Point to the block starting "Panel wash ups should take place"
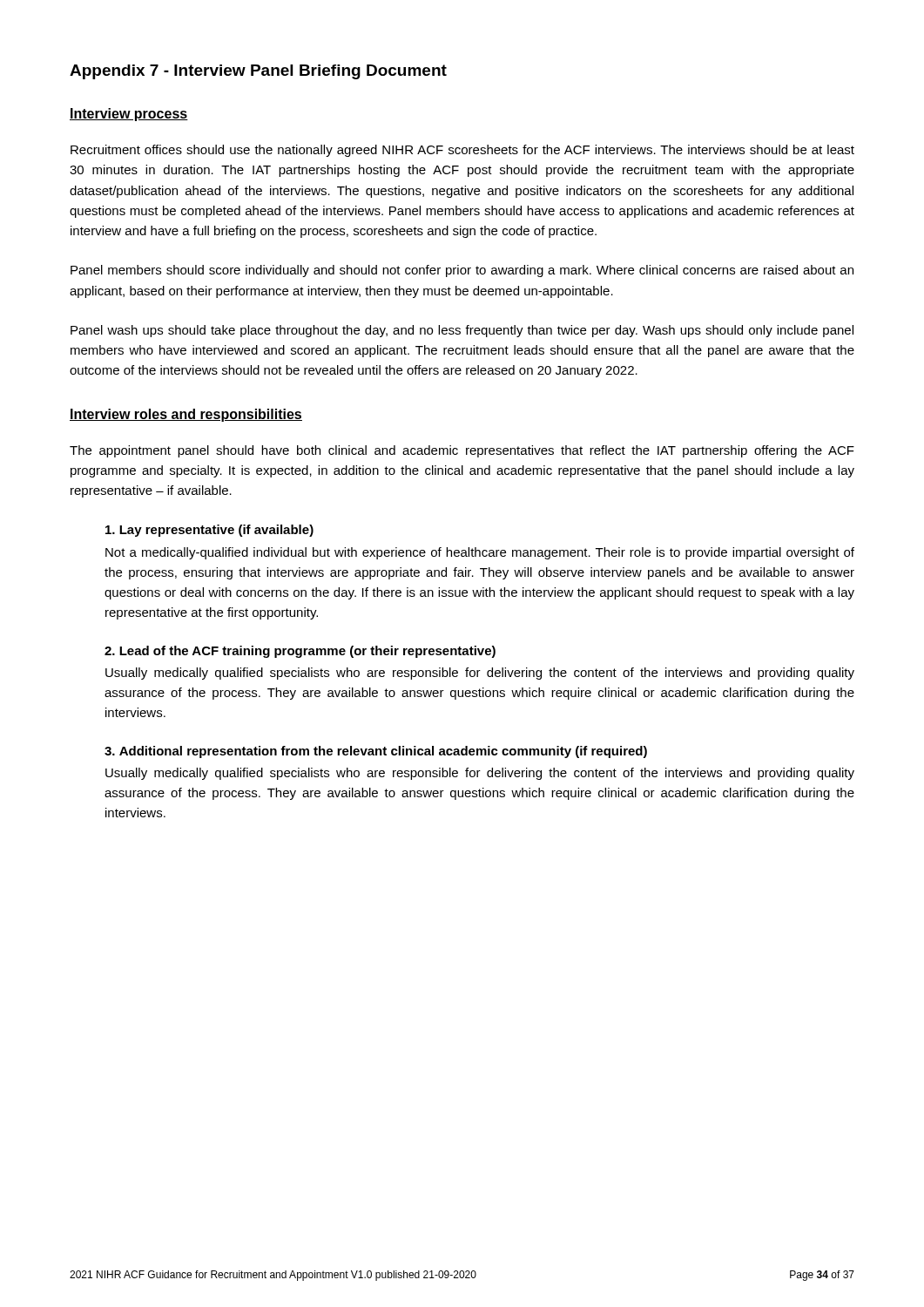The height and width of the screenshot is (1307, 924). coord(462,350)
